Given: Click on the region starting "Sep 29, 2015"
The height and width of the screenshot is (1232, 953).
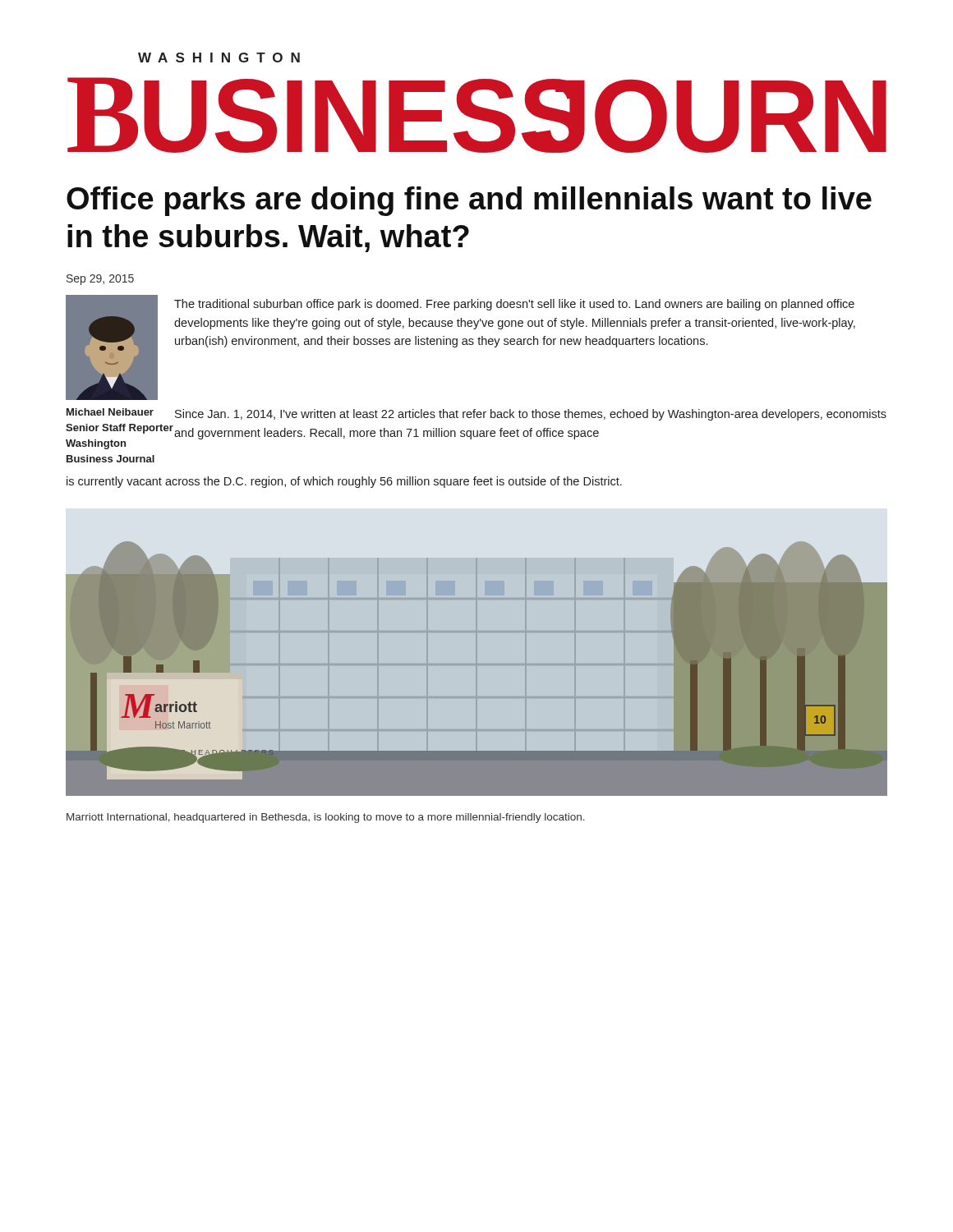Looking at the screenshot, I should (100, 279).
